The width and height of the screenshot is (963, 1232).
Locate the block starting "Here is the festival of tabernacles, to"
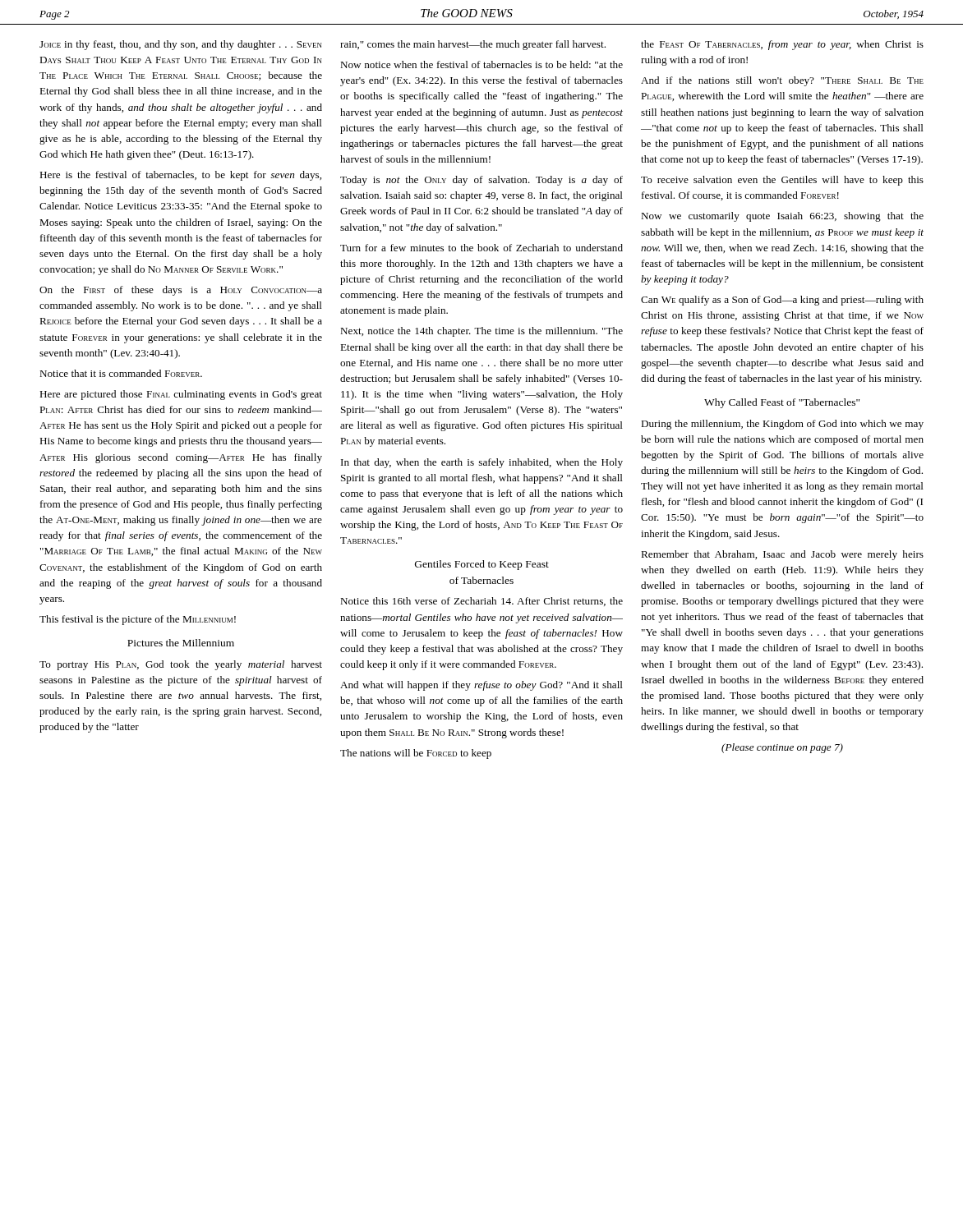181,222
